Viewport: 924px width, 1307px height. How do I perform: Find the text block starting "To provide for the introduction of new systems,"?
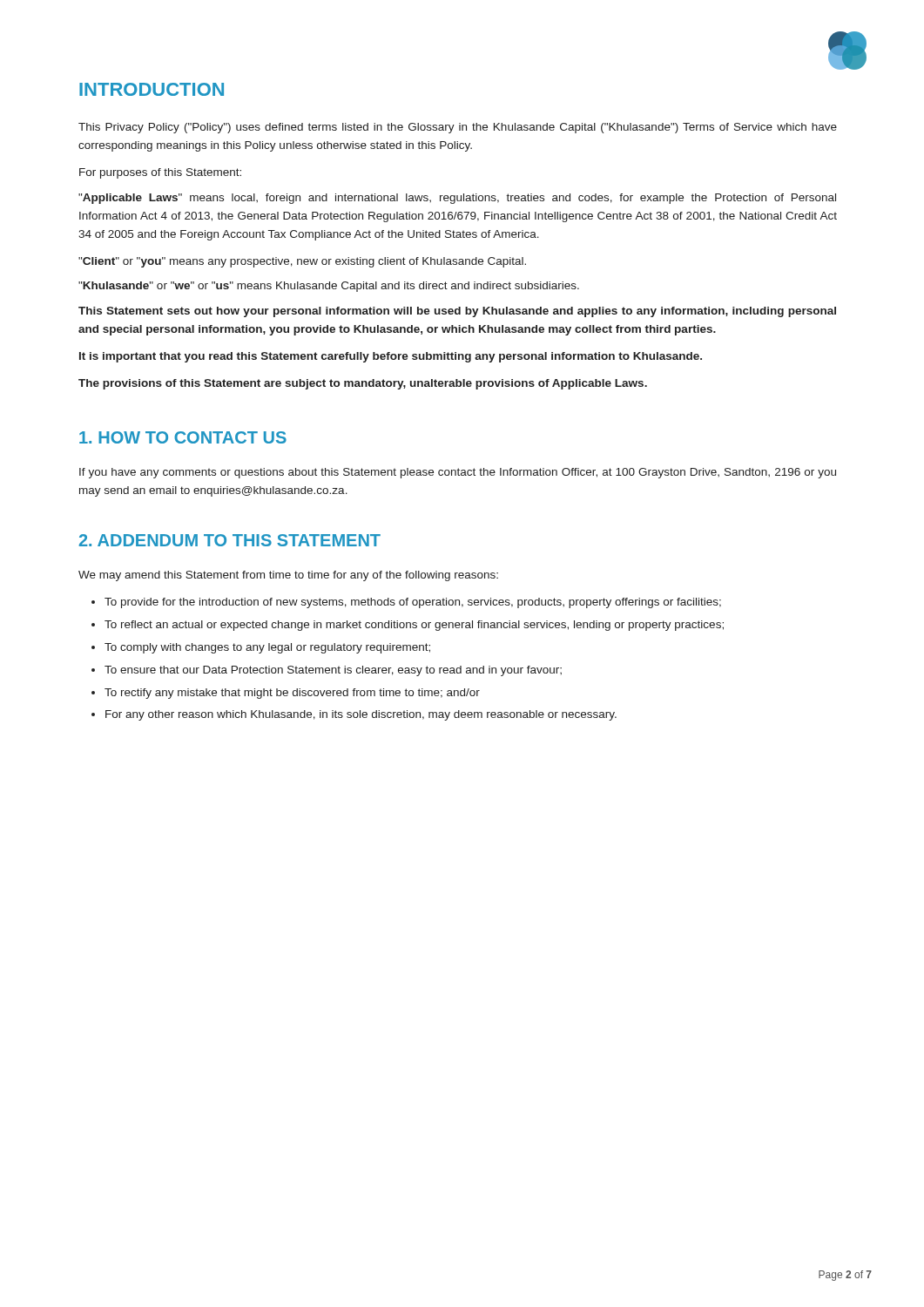(x=413, y=601)
